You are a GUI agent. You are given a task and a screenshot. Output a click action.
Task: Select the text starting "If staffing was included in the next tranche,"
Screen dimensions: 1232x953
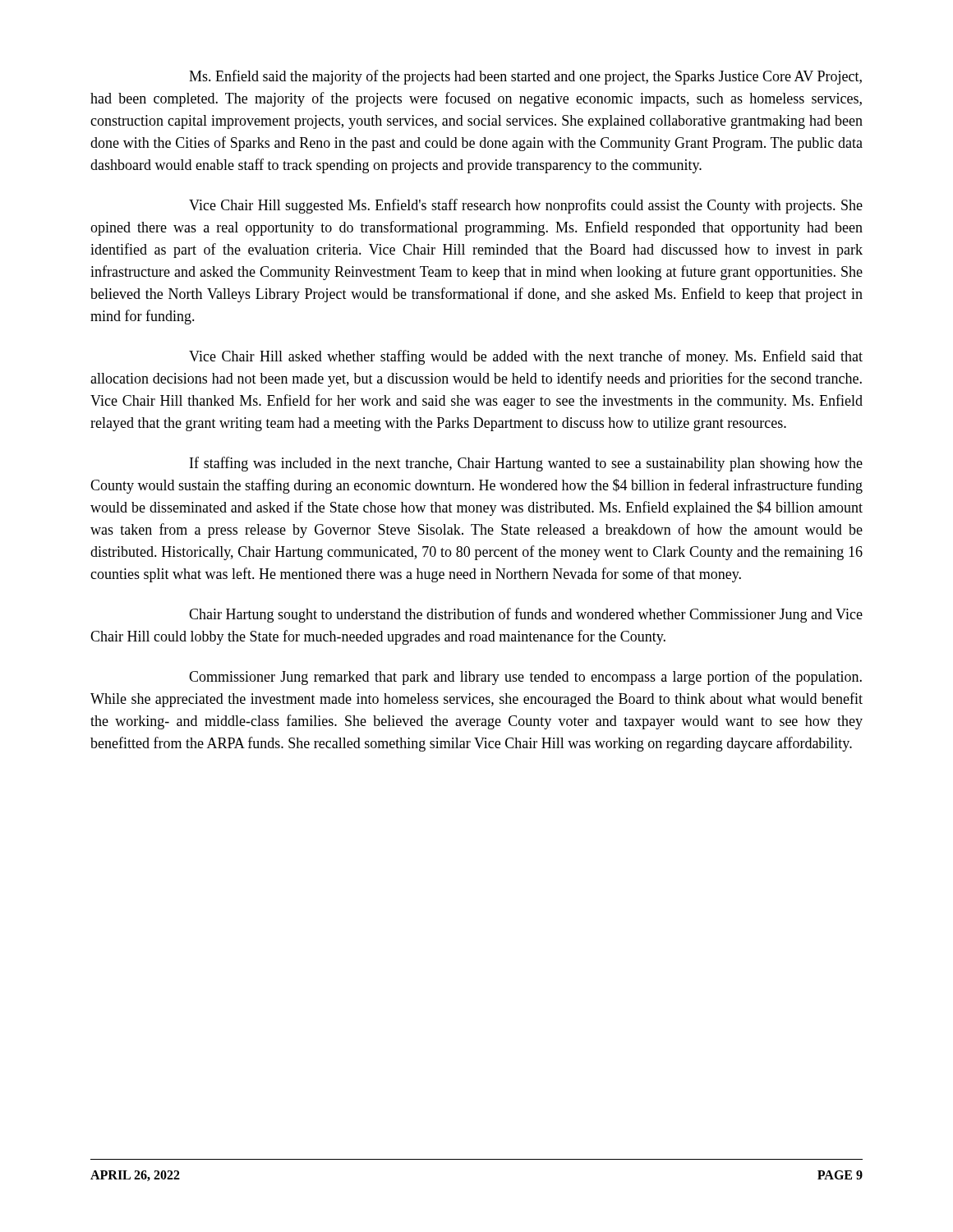click(476, 519)
